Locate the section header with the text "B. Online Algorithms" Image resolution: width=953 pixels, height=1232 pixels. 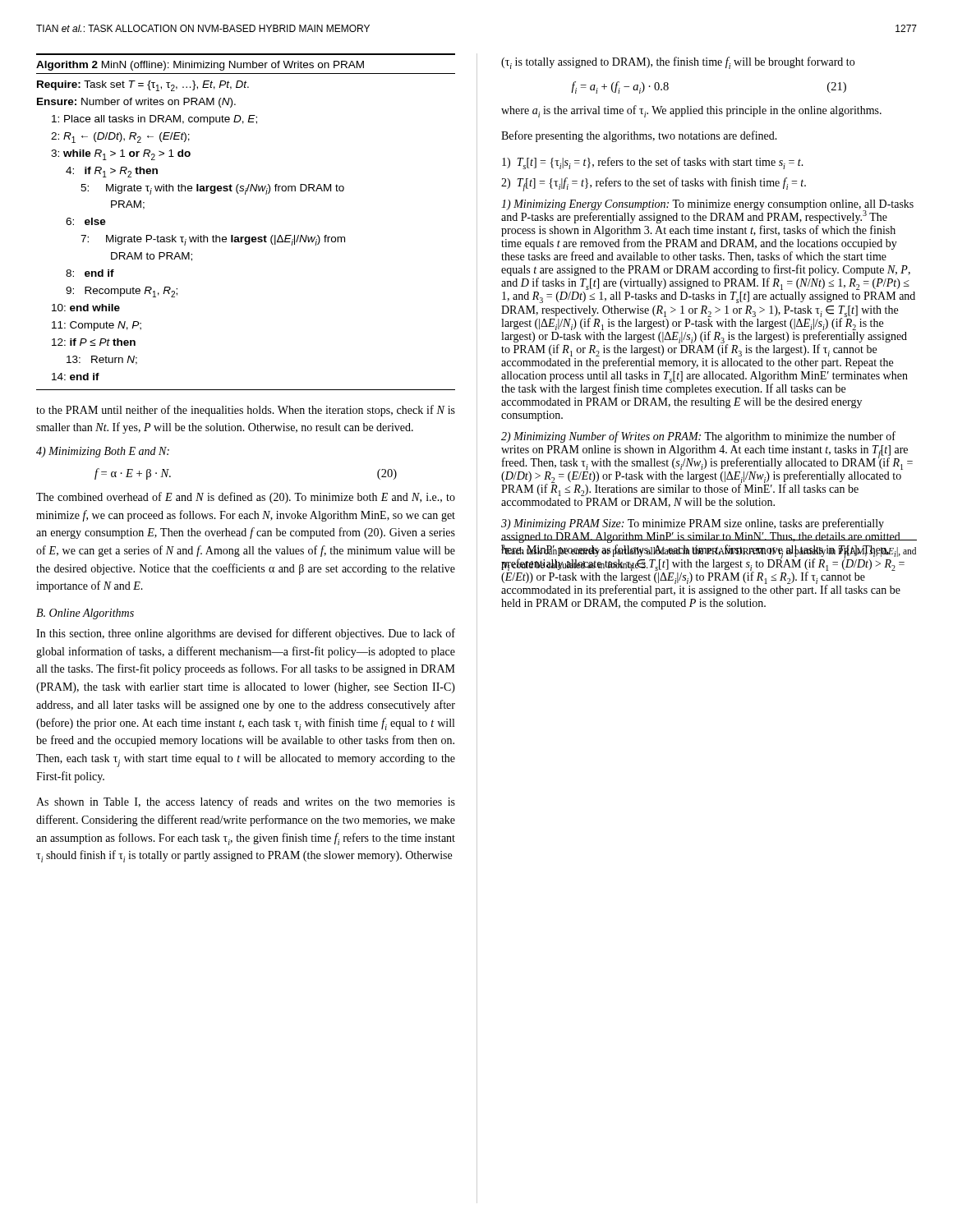[85, 613]
